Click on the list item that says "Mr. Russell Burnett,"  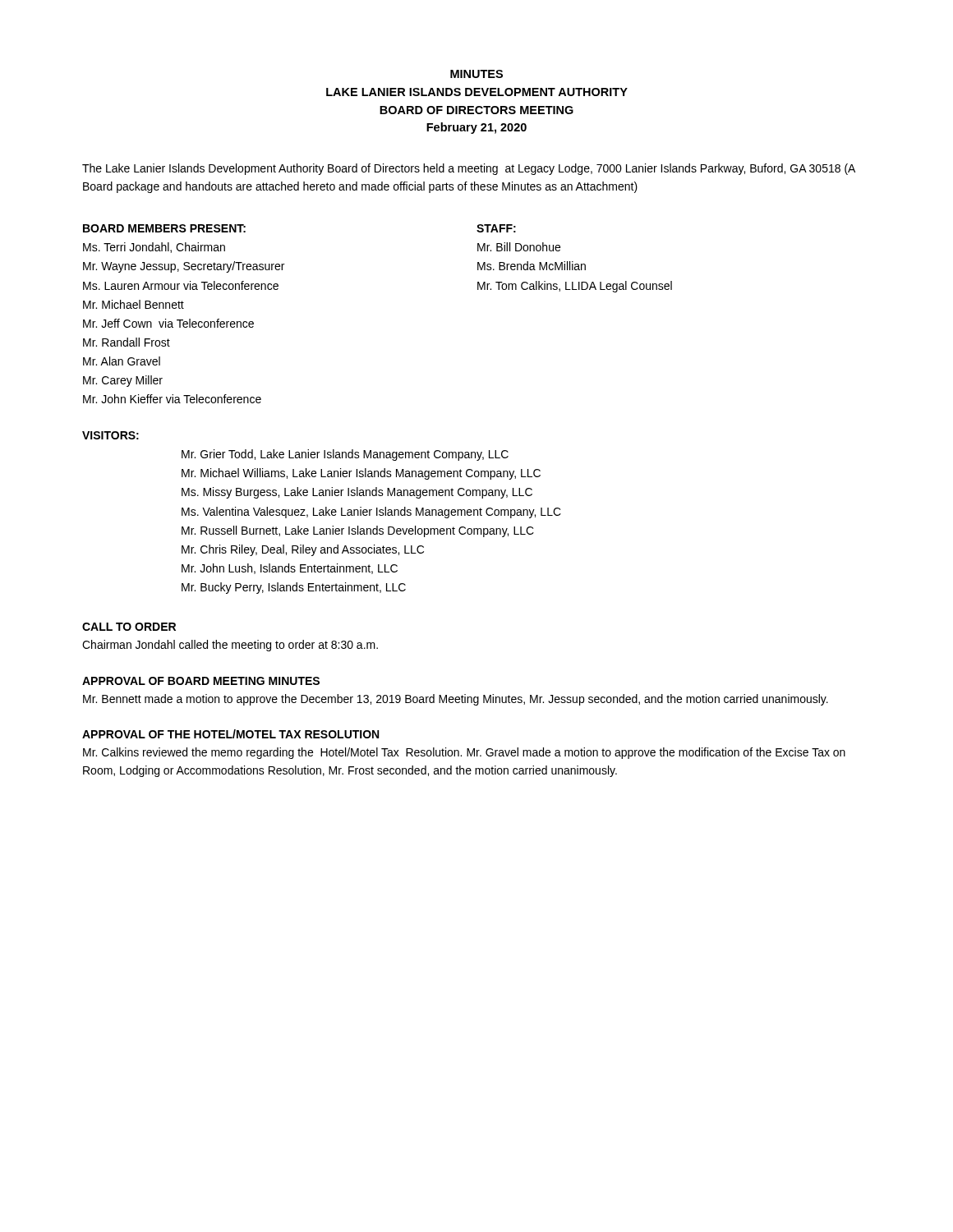click(x=526, y=531)
